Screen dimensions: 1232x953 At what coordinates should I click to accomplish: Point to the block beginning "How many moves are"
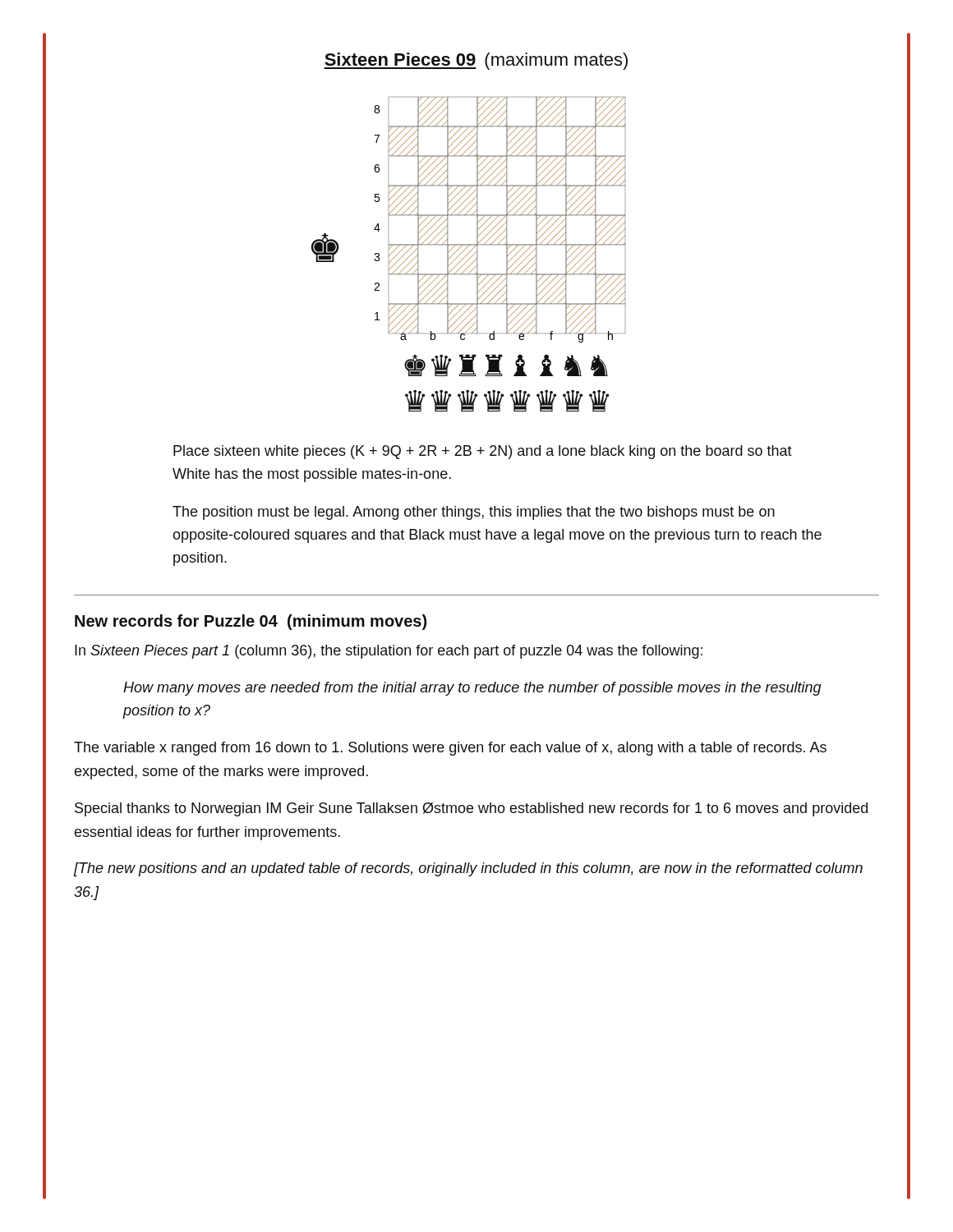click(x=472, y=699)
